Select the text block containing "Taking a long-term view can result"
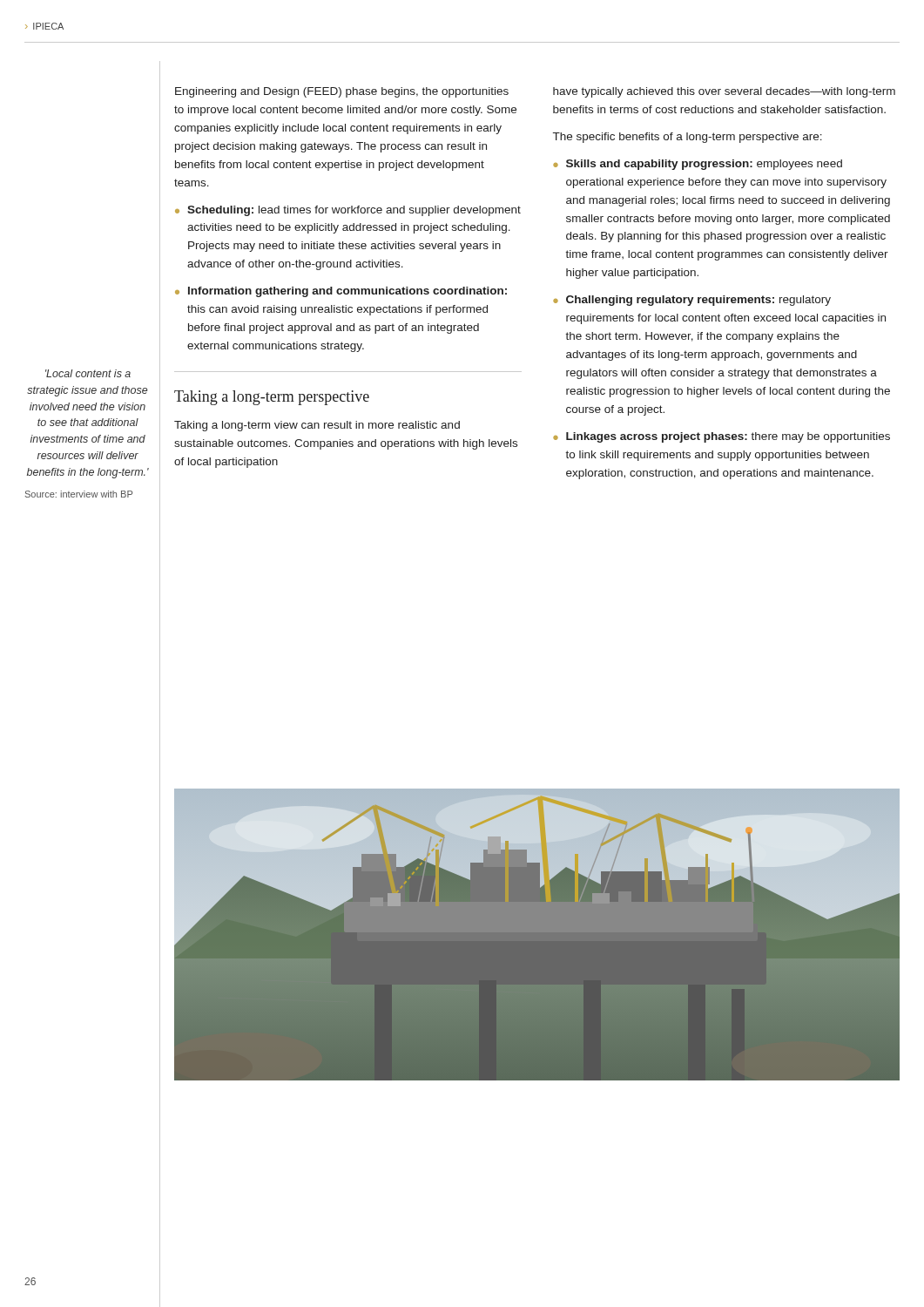The width and height of the screenshot is (924, 1307). [x=348, y=444]
